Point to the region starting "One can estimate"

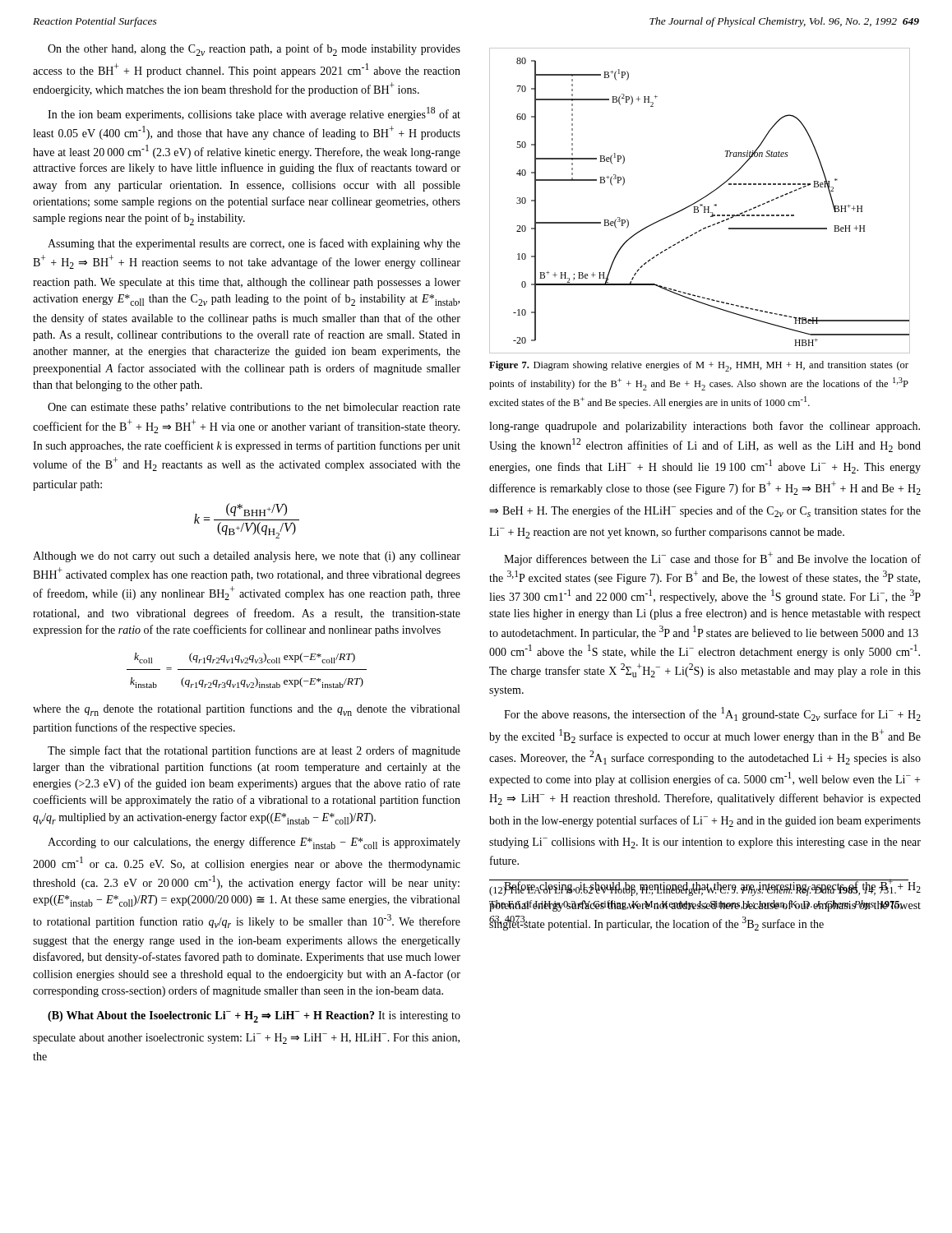coord(247,446)
